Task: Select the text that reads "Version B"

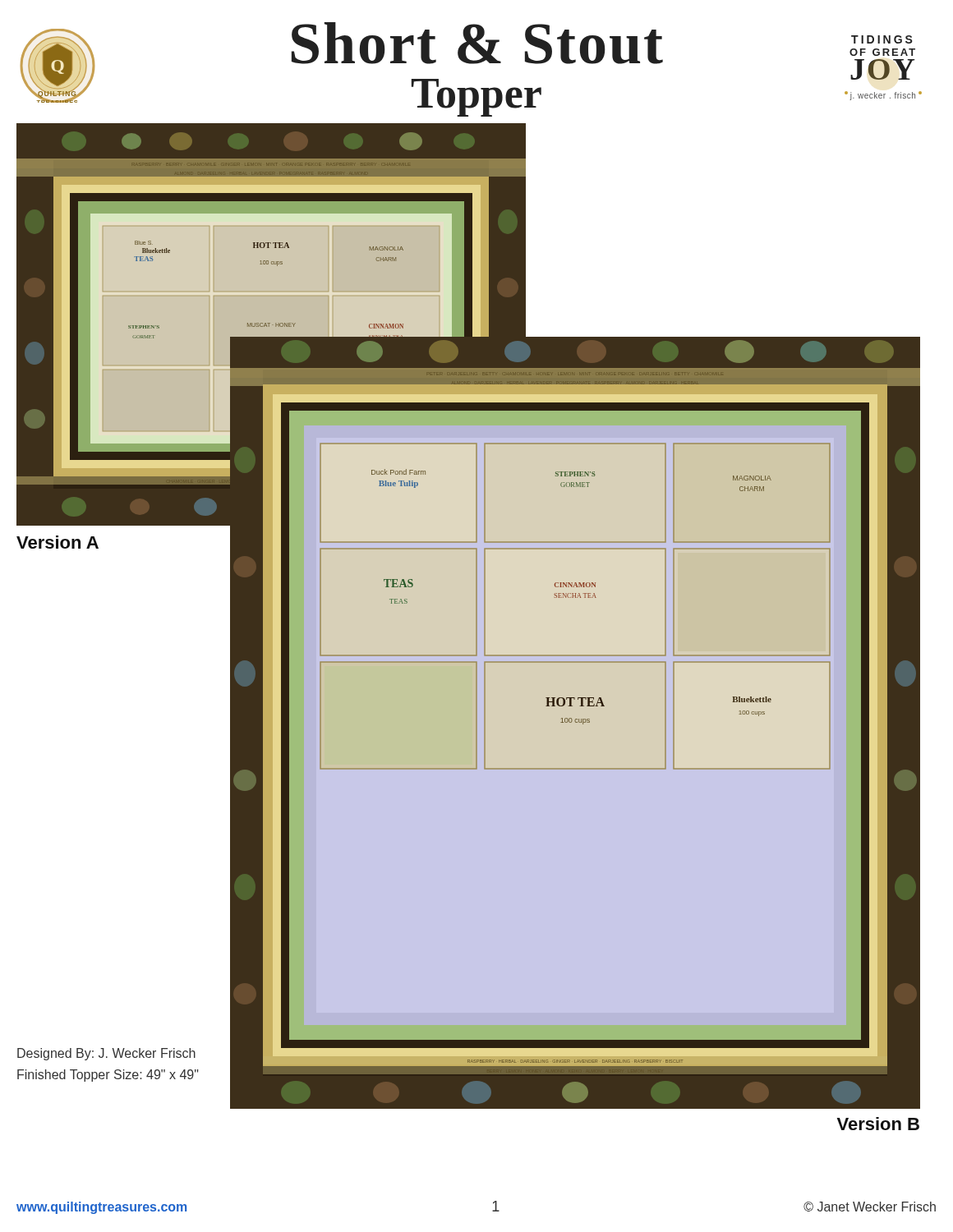Action: click(x=878, y=1124)
